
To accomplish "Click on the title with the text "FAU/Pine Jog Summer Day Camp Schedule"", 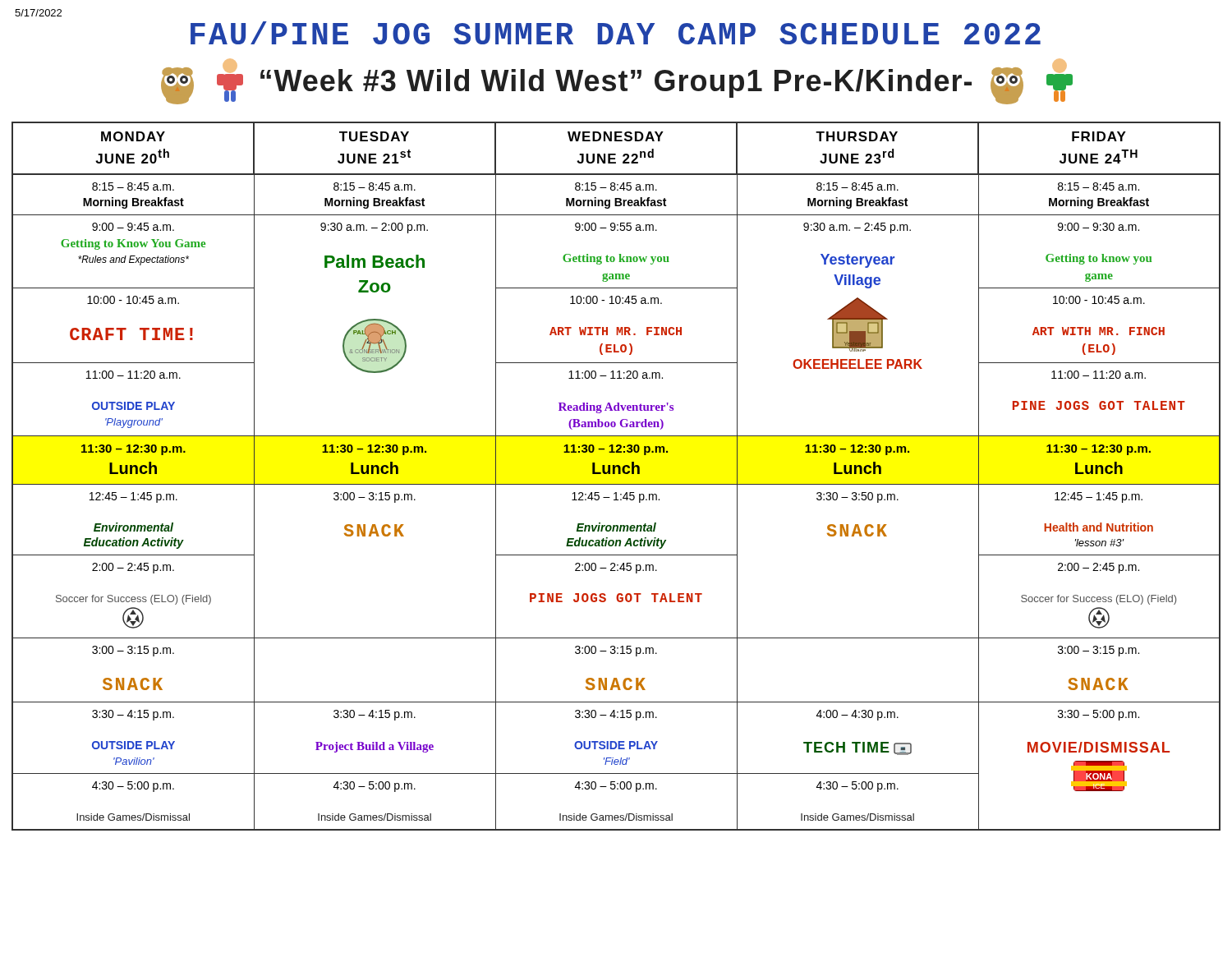I will [x=616, y=62].
